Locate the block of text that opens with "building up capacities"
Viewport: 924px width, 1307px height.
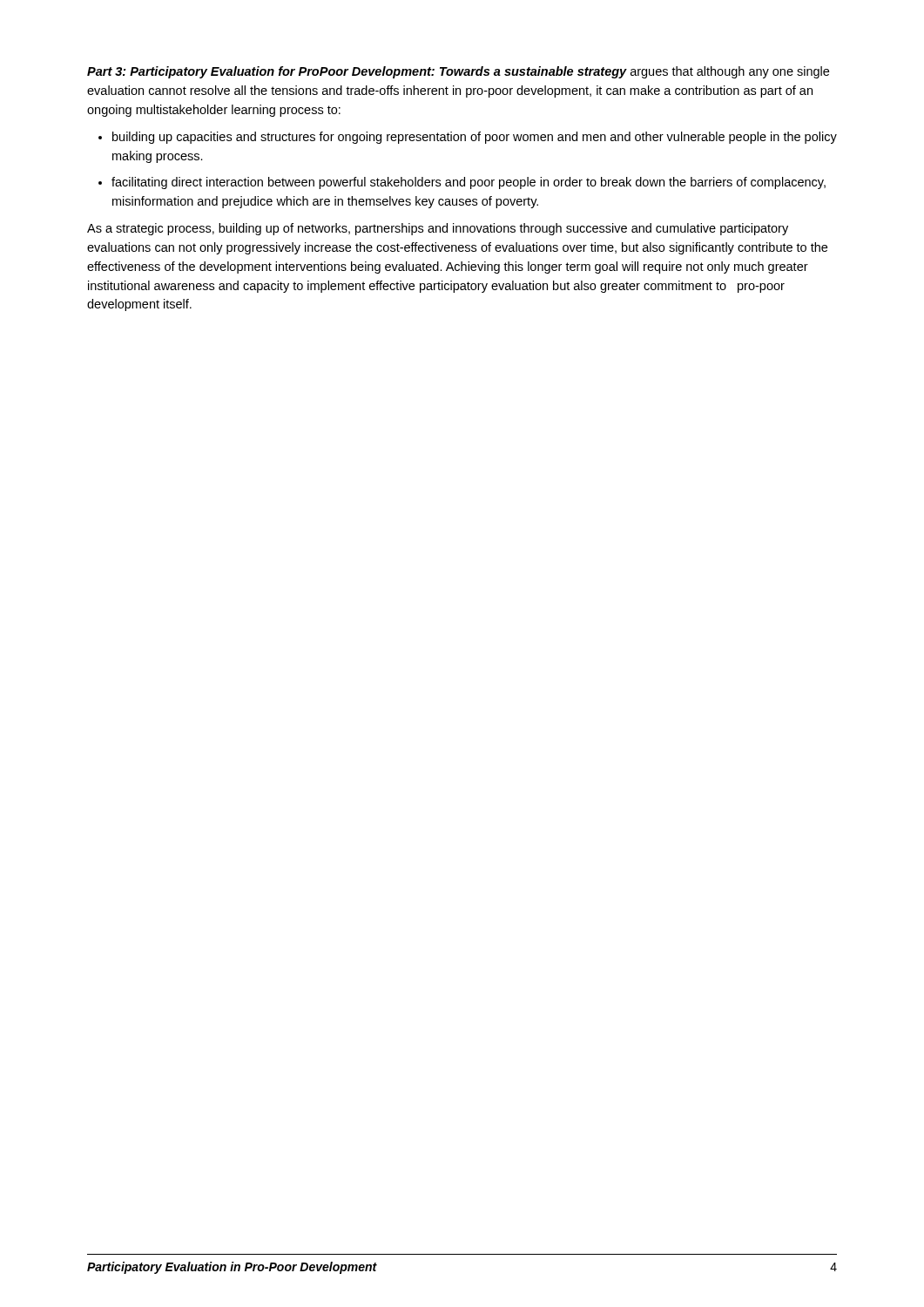pyautogui.click(x=474, y=147)
